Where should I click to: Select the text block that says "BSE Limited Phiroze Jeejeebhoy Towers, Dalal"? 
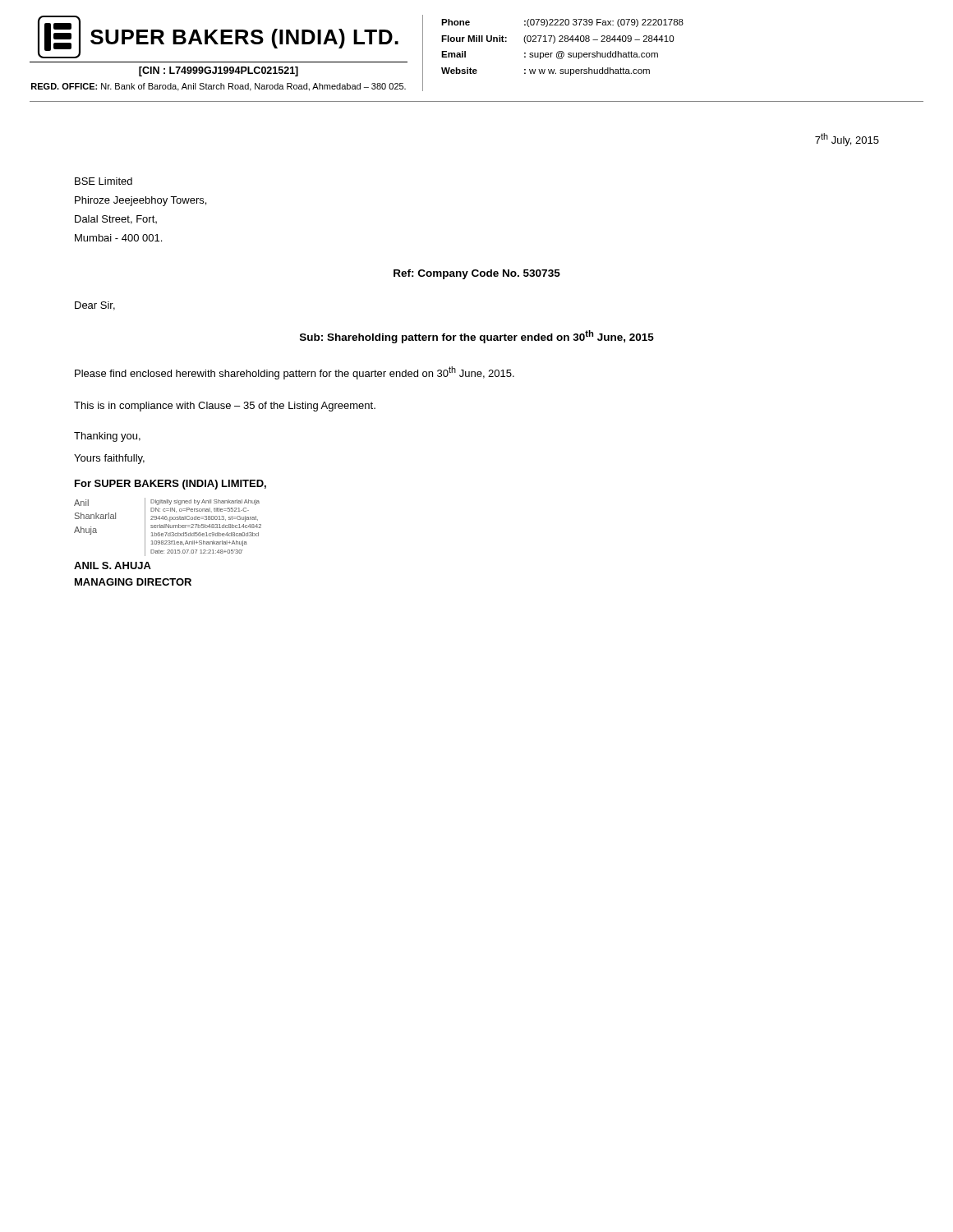tap(141, 209)
